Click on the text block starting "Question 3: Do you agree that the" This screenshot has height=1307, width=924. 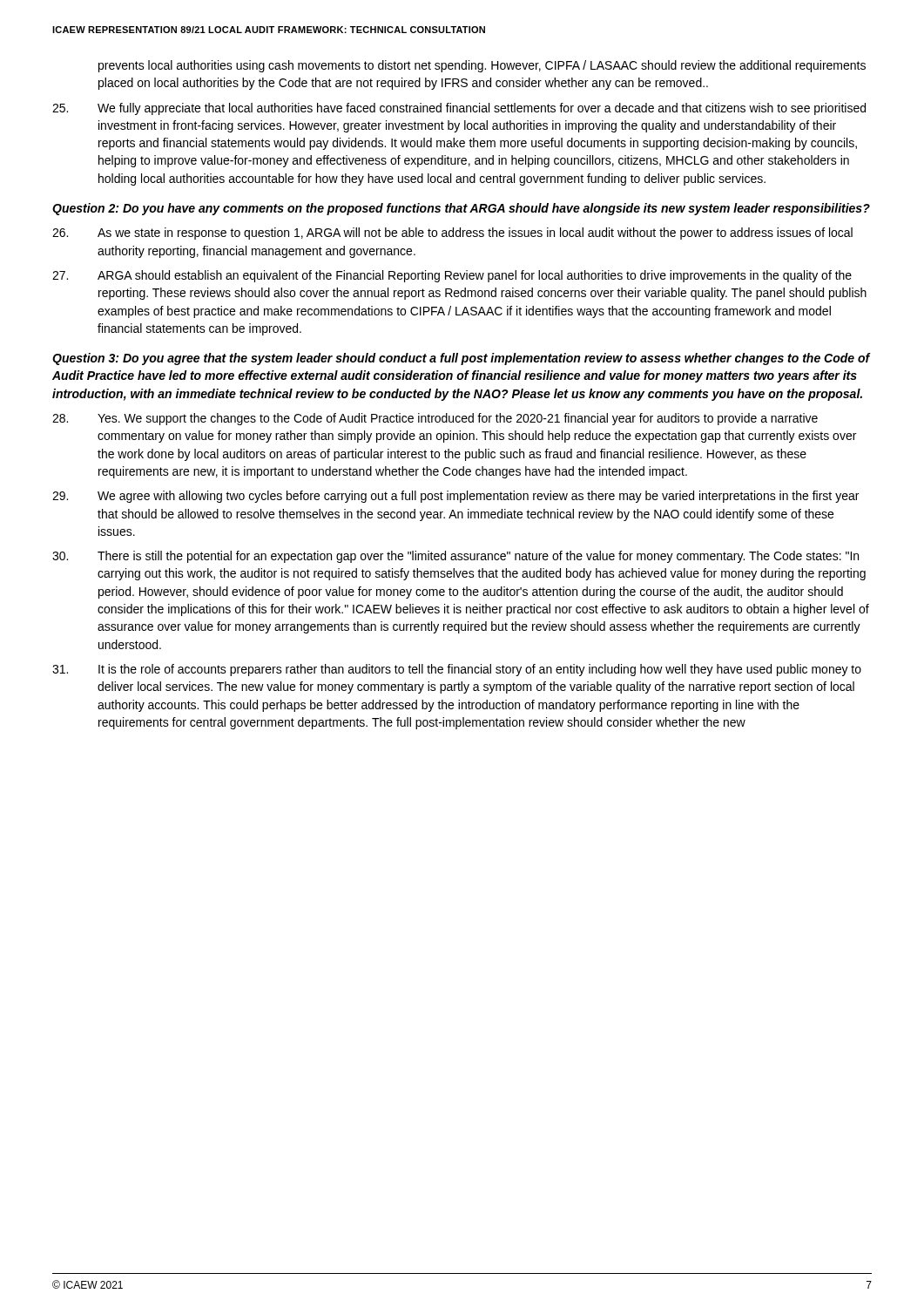pyautogui.click(x=461, y=376)
